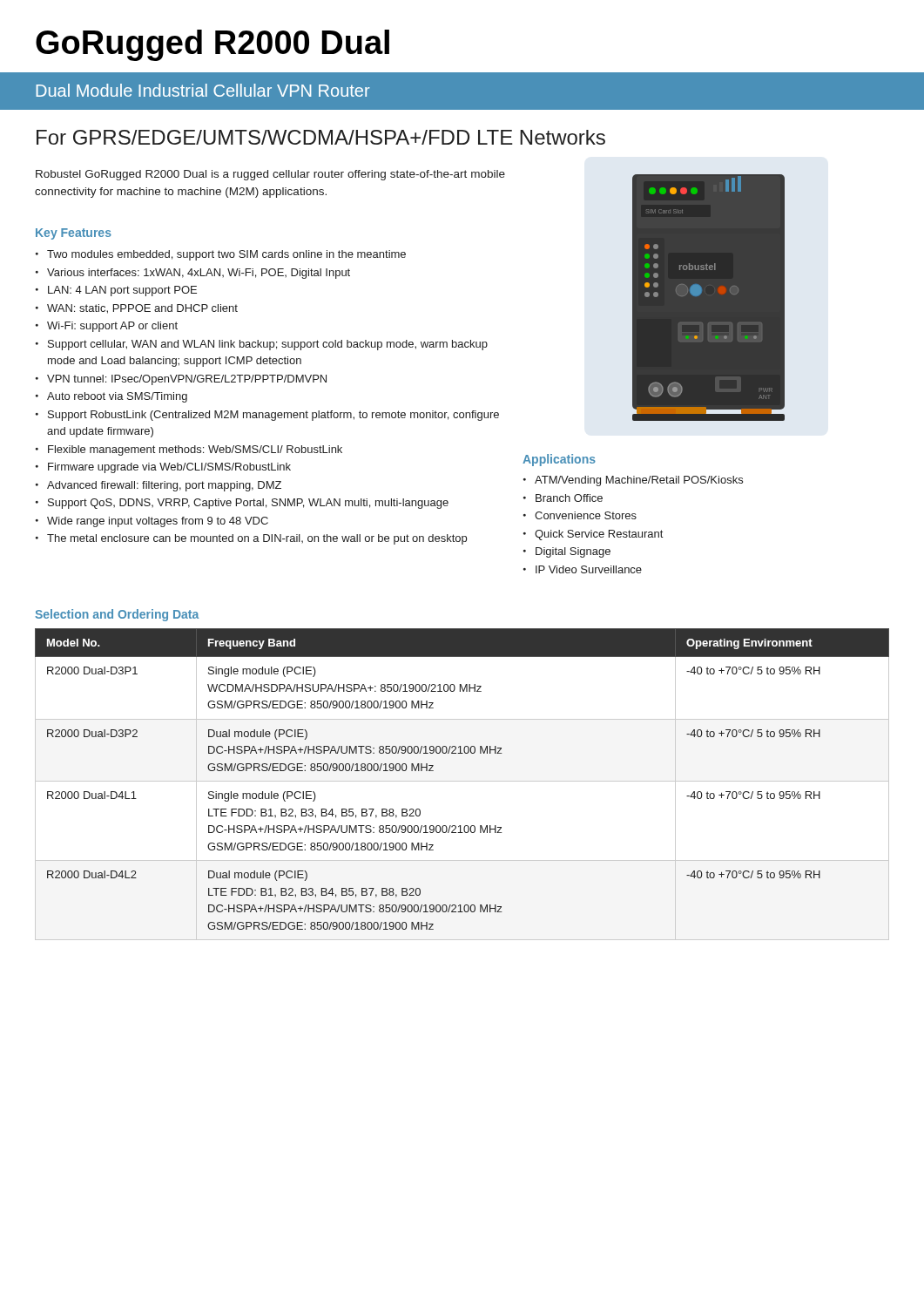This screenshot has height=1307, width=924.
Task: Click on the element starting "Quick Service Restaurant"
Action: tap(599, 533)
